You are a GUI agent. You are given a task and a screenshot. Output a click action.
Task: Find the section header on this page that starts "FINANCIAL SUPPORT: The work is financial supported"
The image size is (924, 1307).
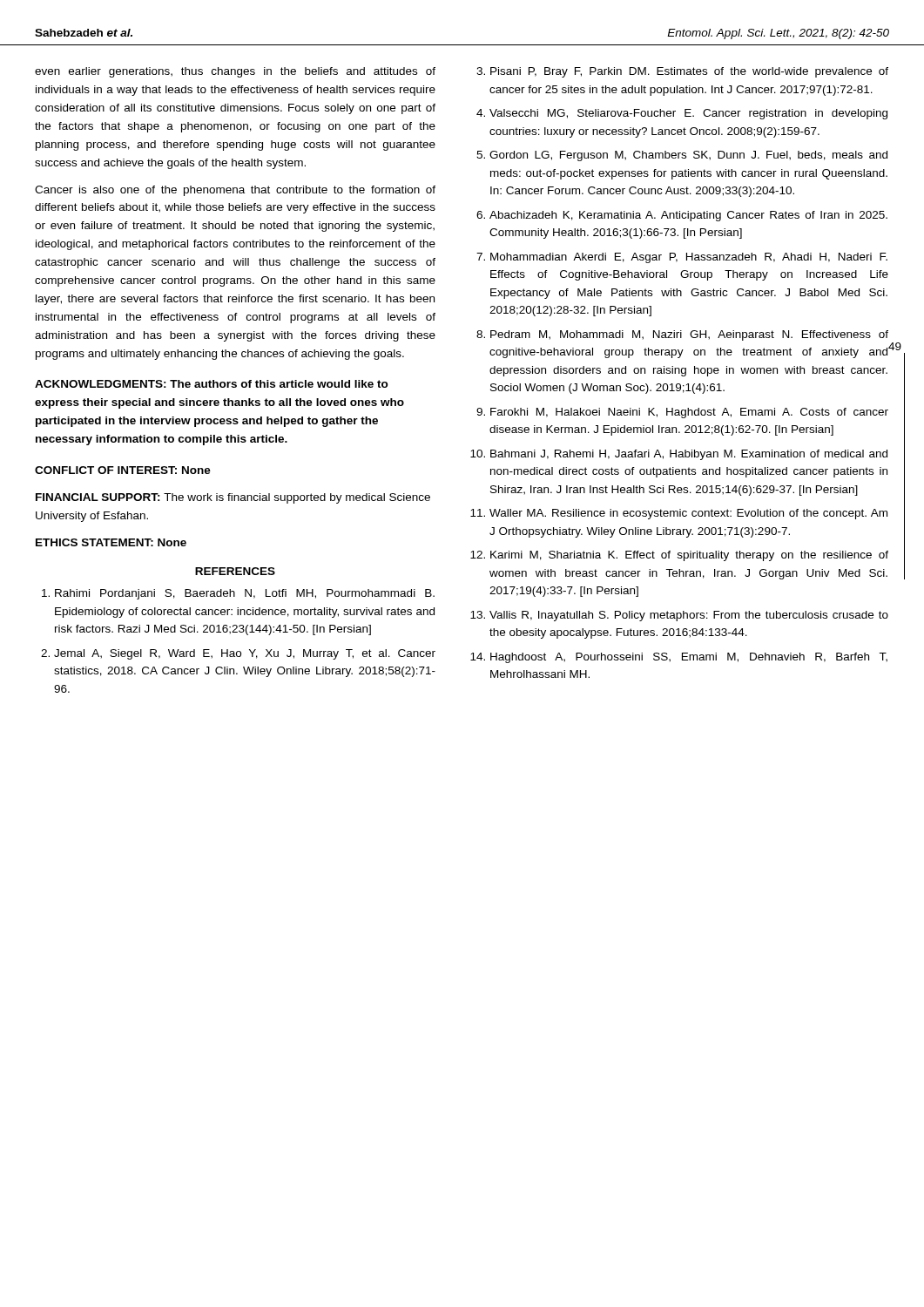click(x=233, y=507)
